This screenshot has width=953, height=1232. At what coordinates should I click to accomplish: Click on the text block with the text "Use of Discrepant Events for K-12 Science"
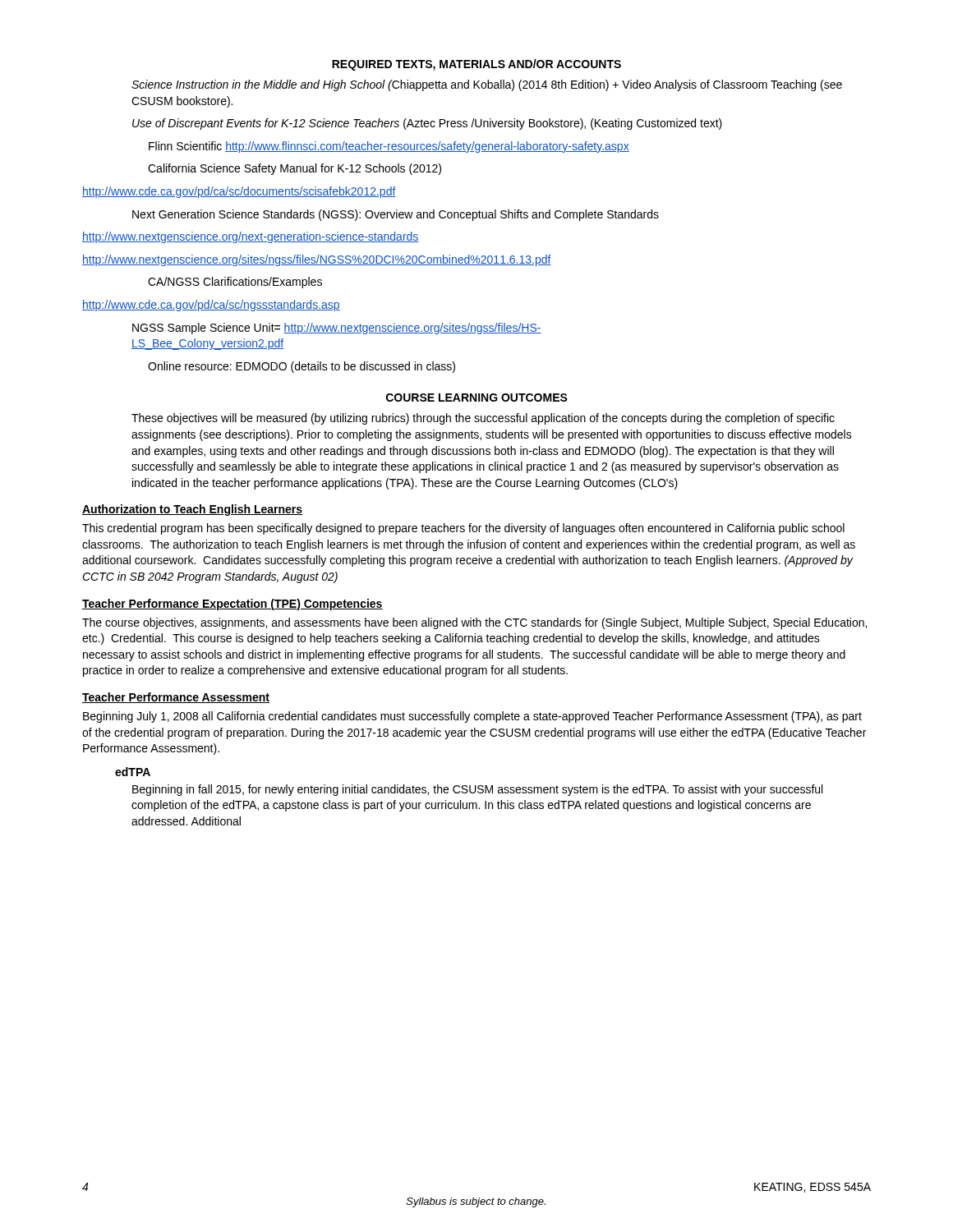pyautogui.click(x=427, y=123)
